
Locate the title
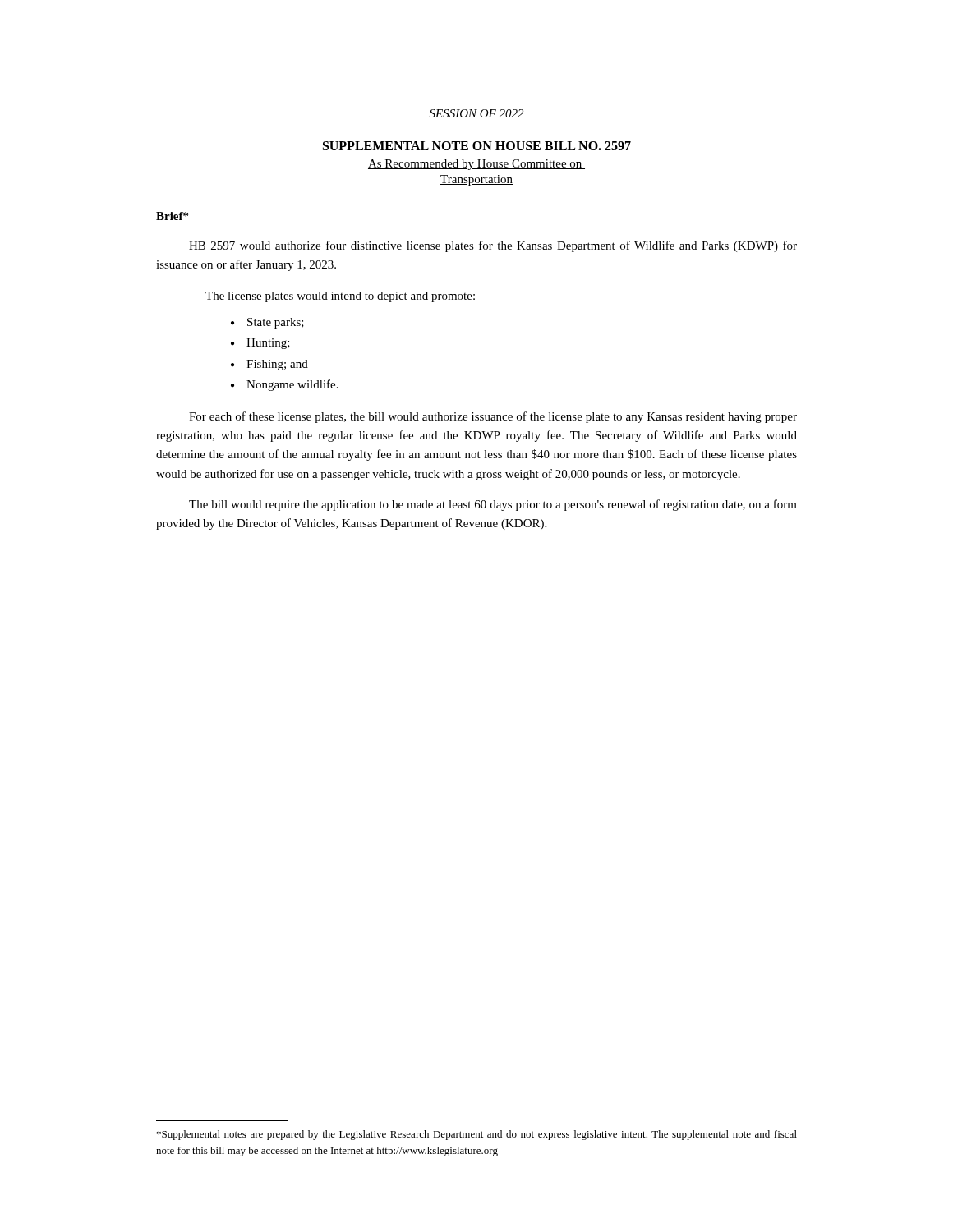[476, 146]
